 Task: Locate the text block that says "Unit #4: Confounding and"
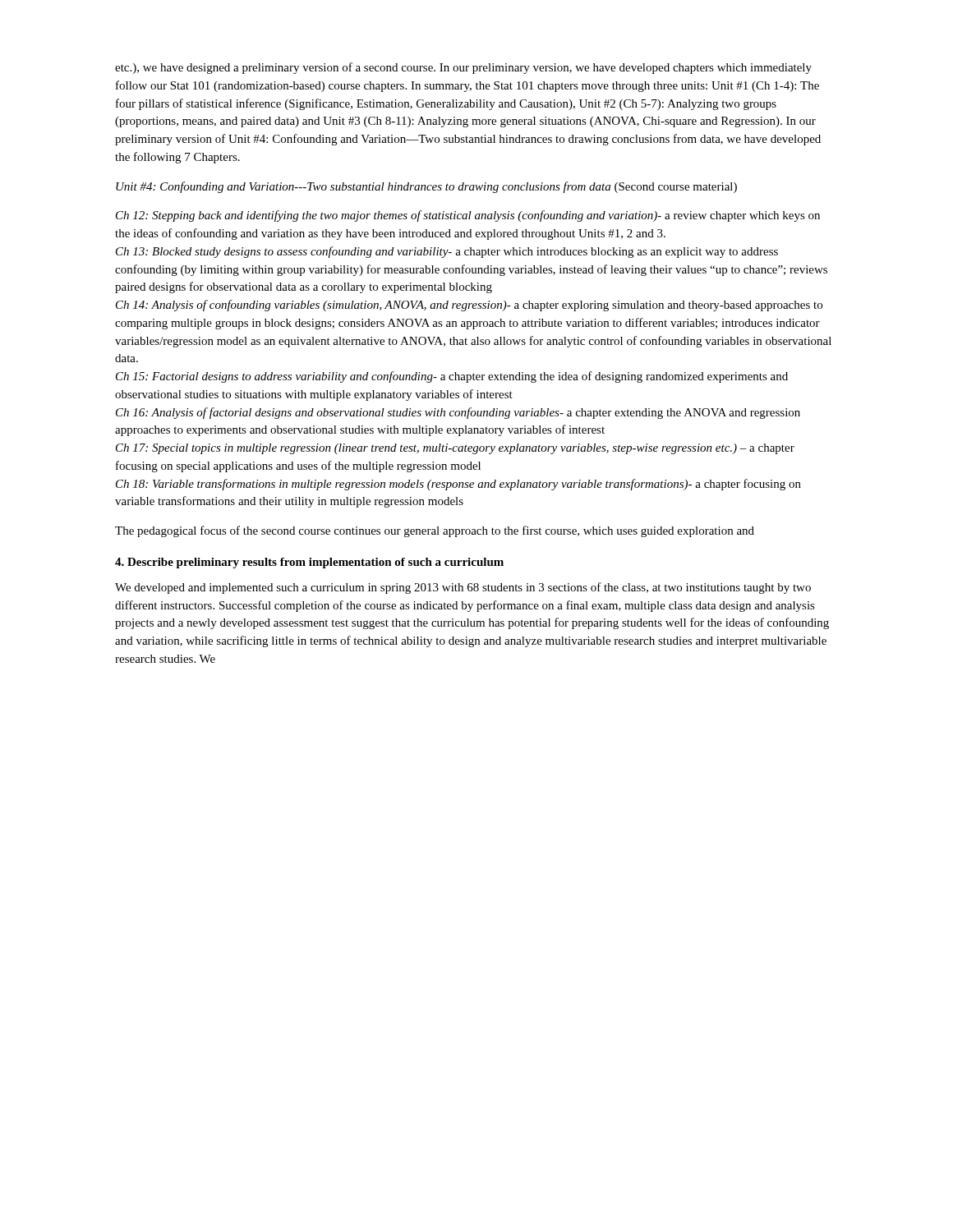coord(476,187)
